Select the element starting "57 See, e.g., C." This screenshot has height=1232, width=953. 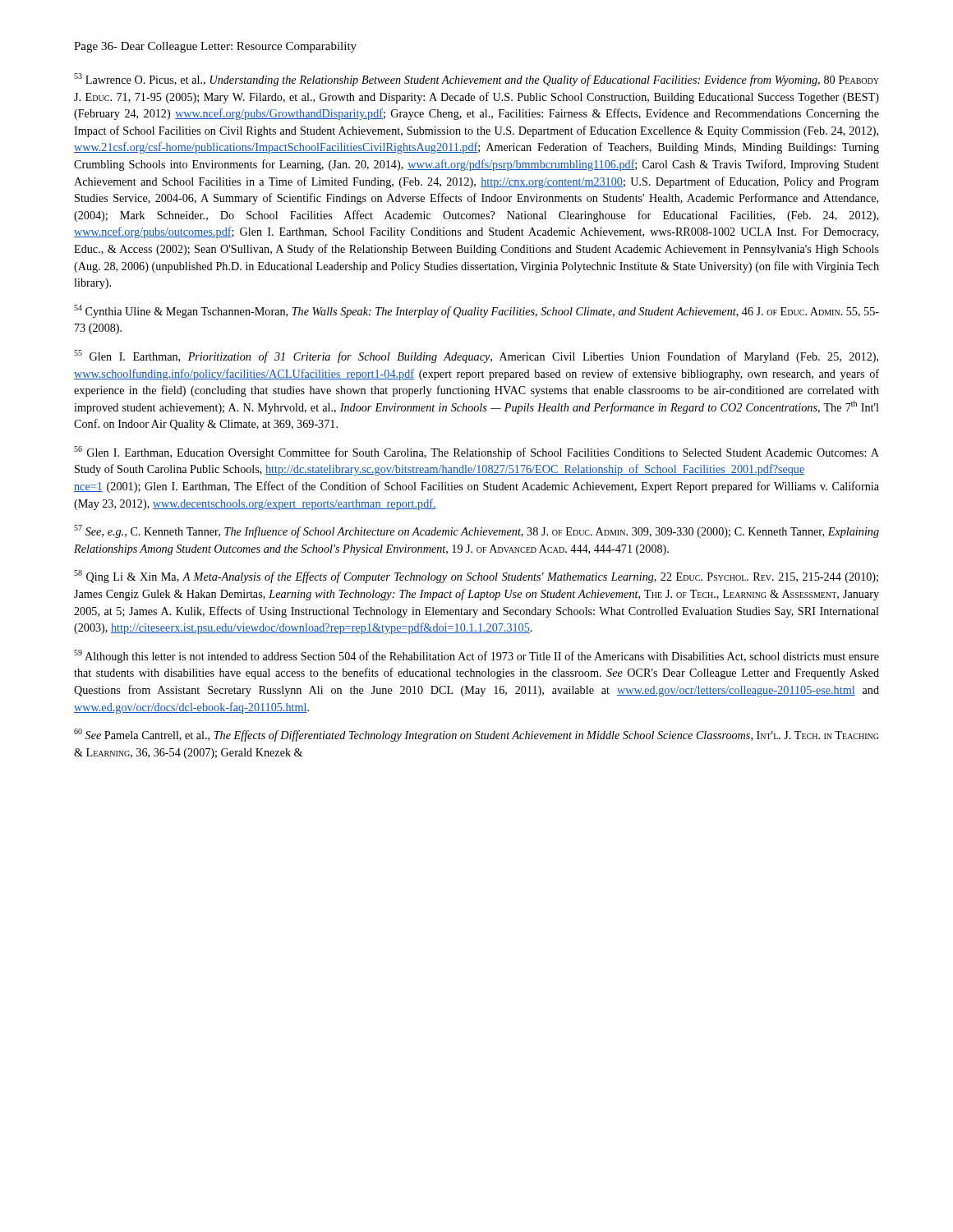(476, 539)
